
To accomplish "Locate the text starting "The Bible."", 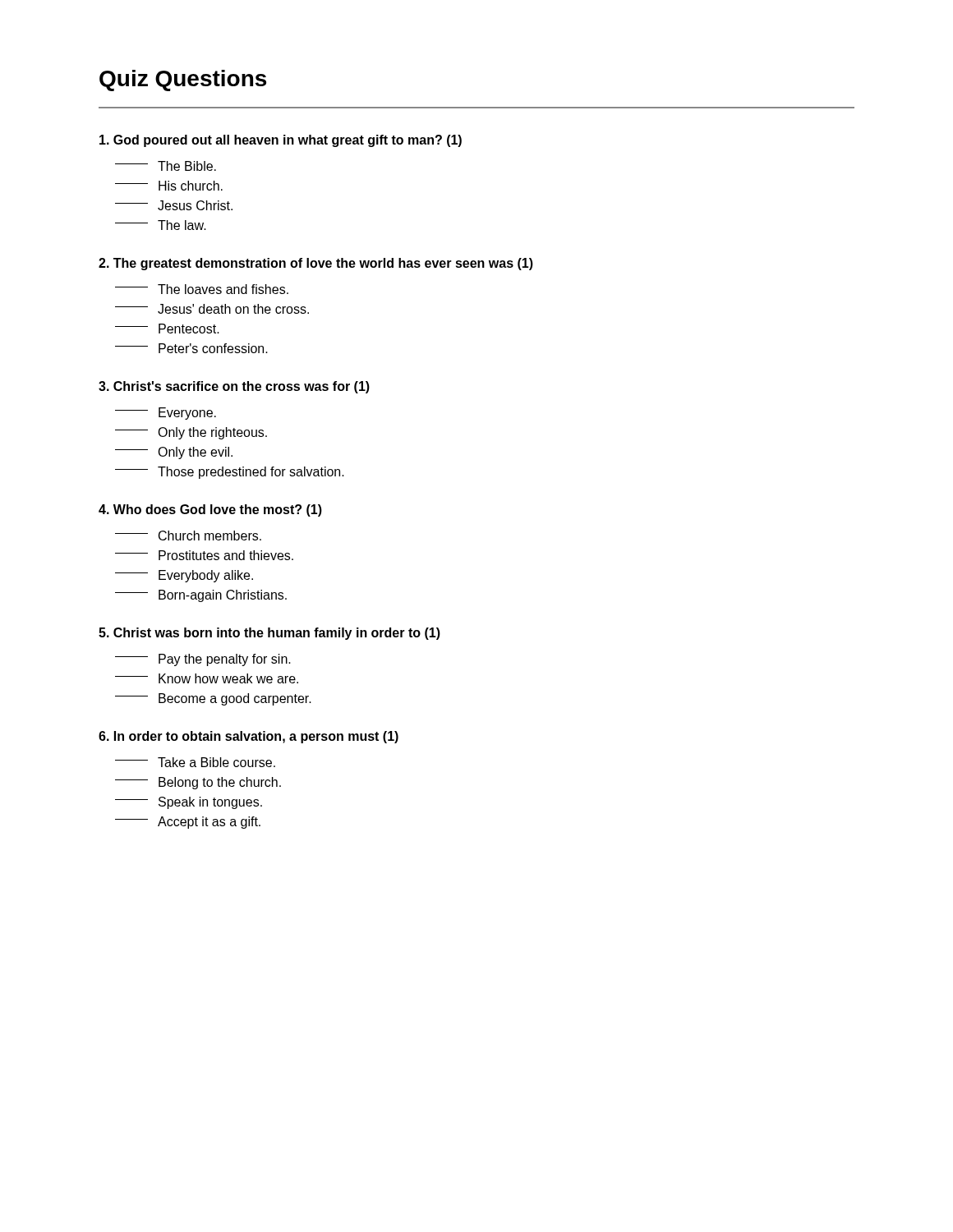I will click(166, 166).
